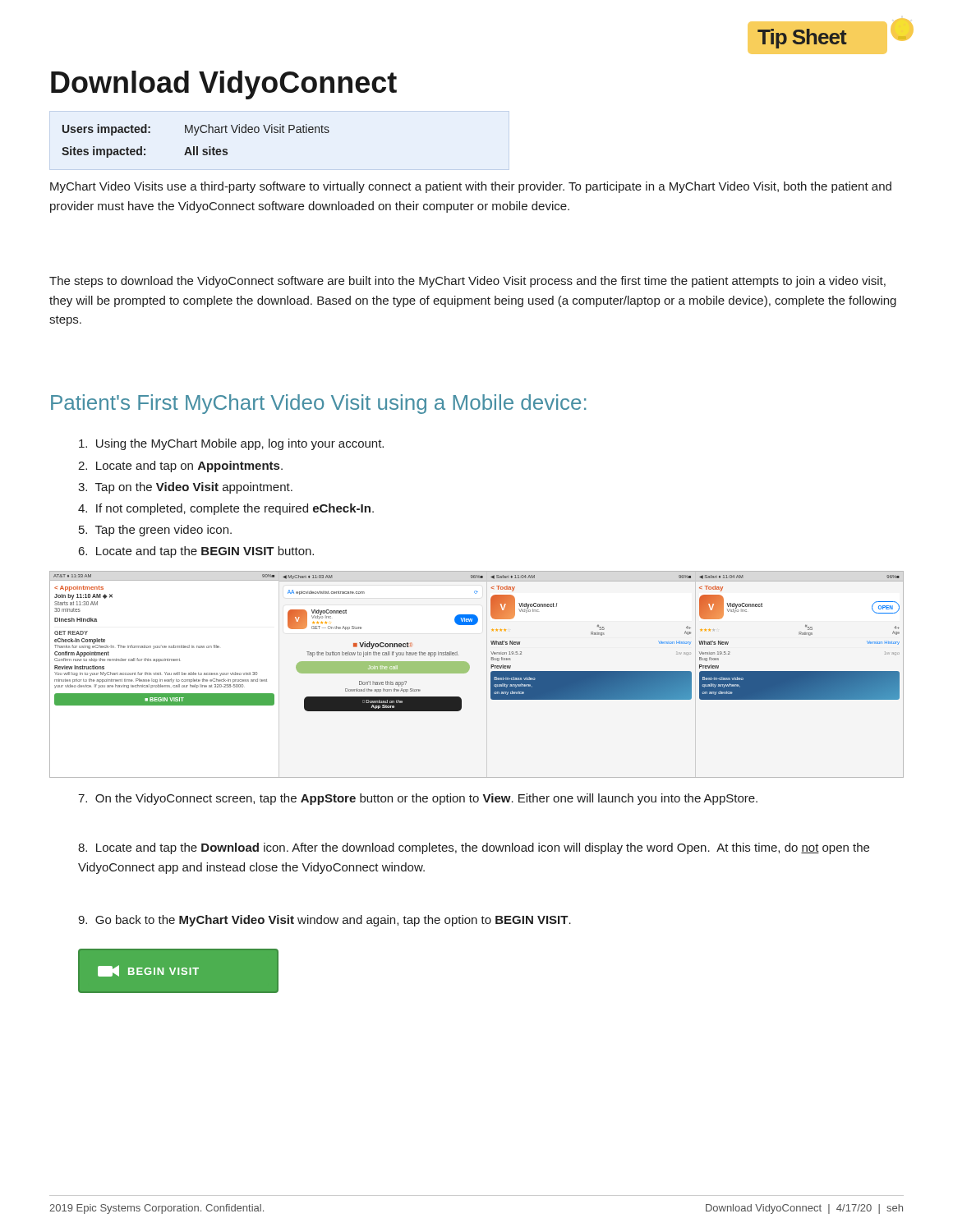This screenshot has height=1232, width=953.
Task: Locate the list item containing "5. Tap the green video icon."
Action: point(155,529)
